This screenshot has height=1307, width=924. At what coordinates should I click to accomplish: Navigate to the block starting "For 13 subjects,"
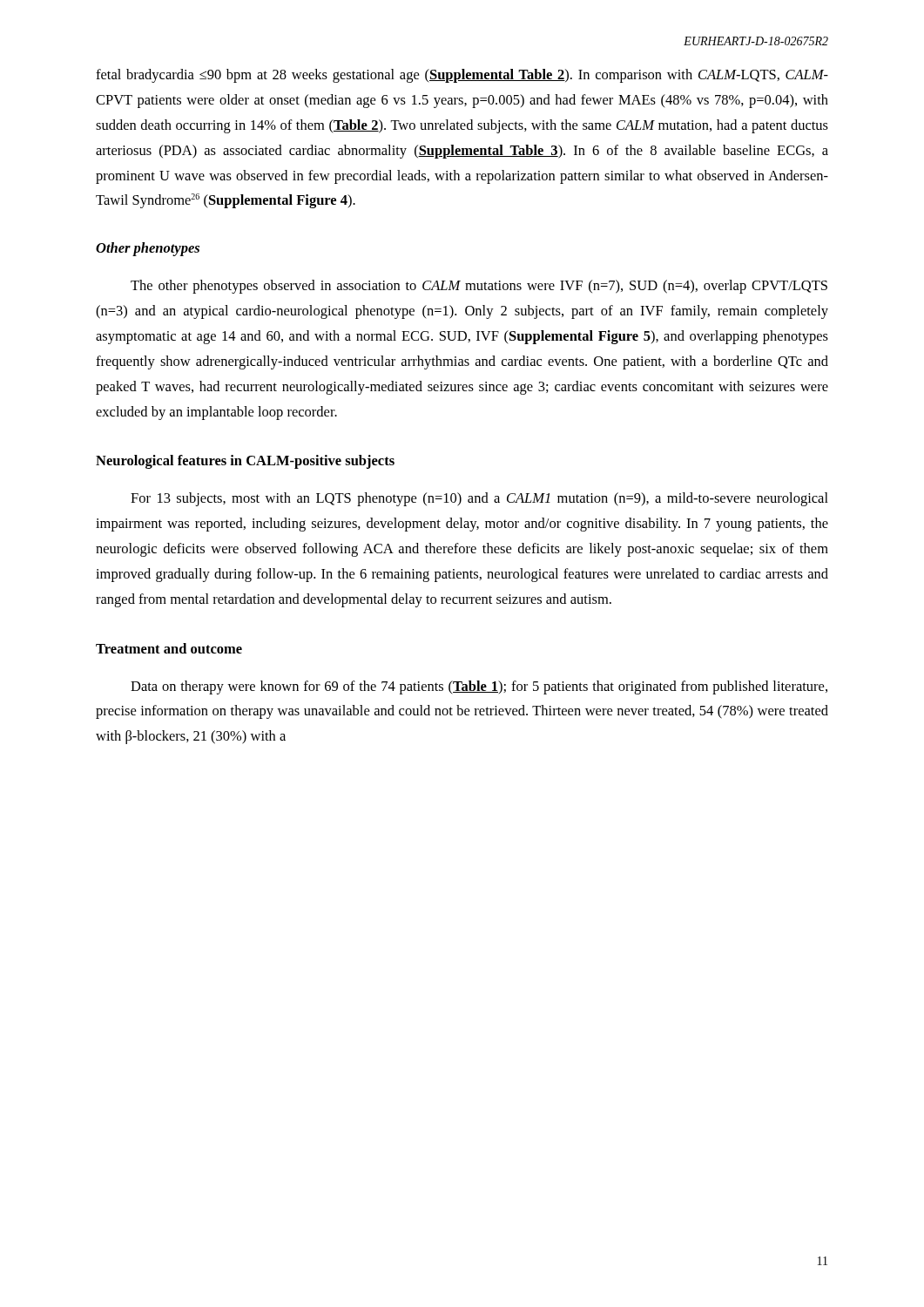(462, 548)
